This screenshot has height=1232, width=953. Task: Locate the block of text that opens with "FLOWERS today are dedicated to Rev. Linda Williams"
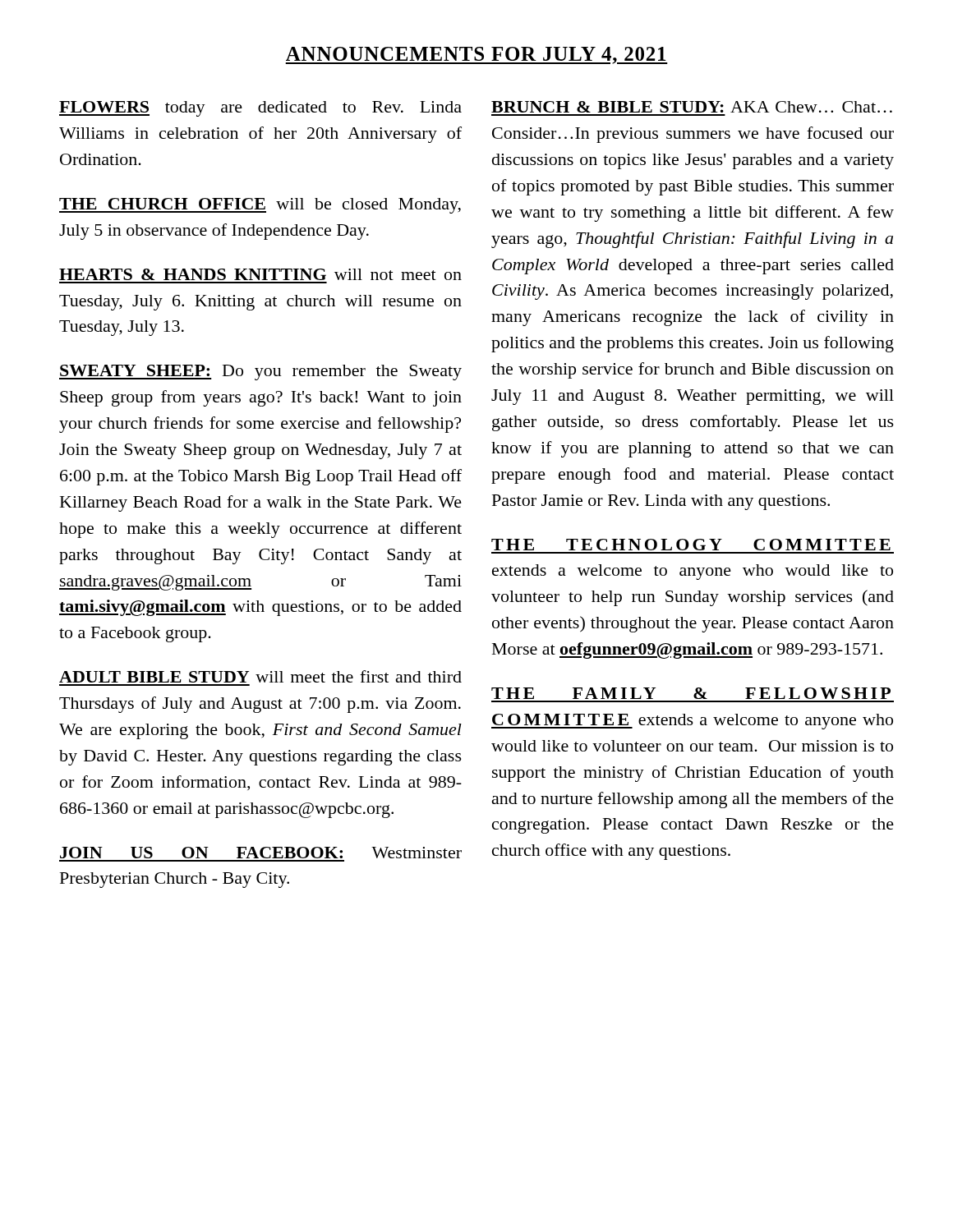260,133
